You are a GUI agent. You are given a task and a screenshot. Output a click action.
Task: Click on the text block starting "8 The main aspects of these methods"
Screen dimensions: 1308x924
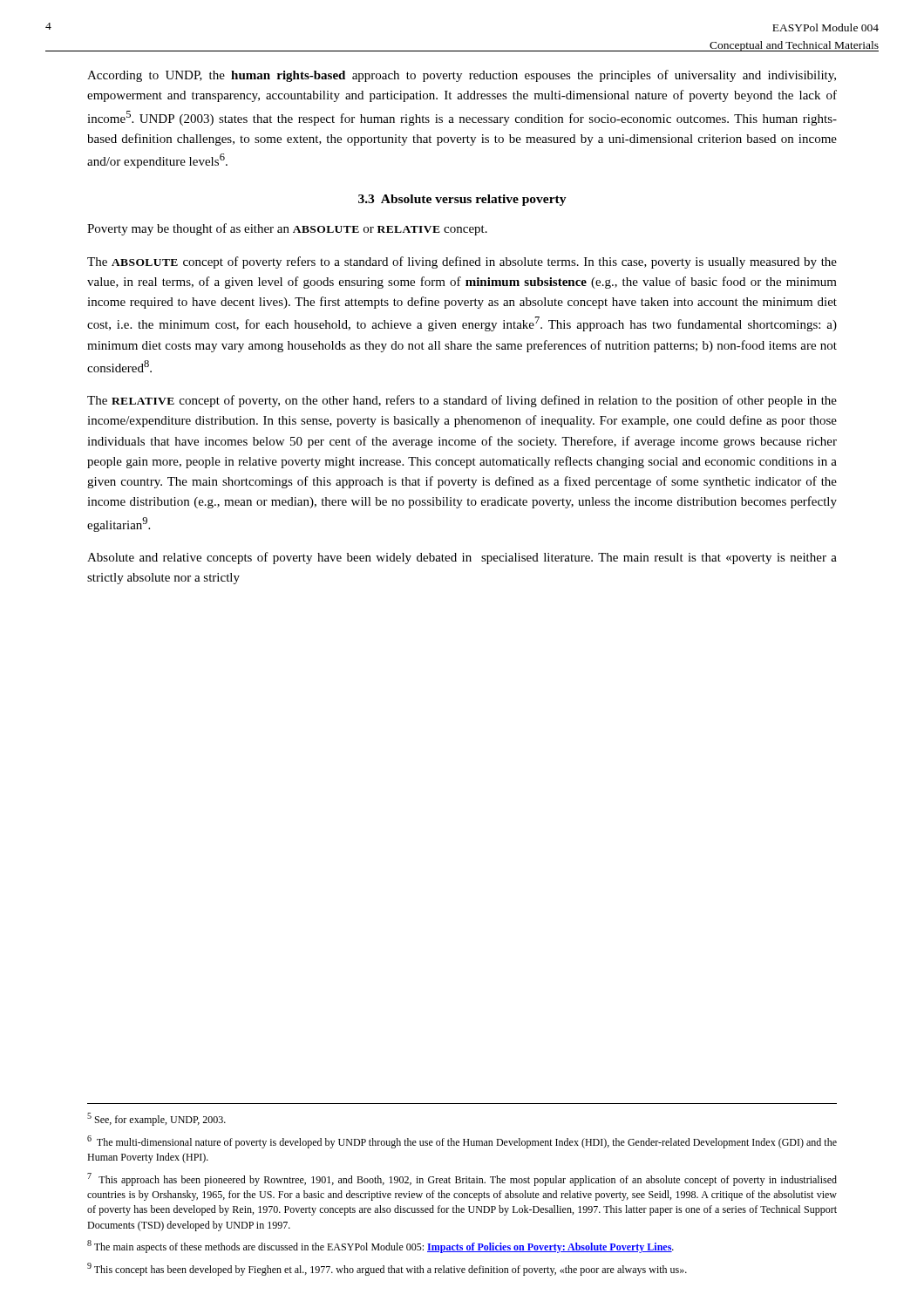tap(381, 1246)
